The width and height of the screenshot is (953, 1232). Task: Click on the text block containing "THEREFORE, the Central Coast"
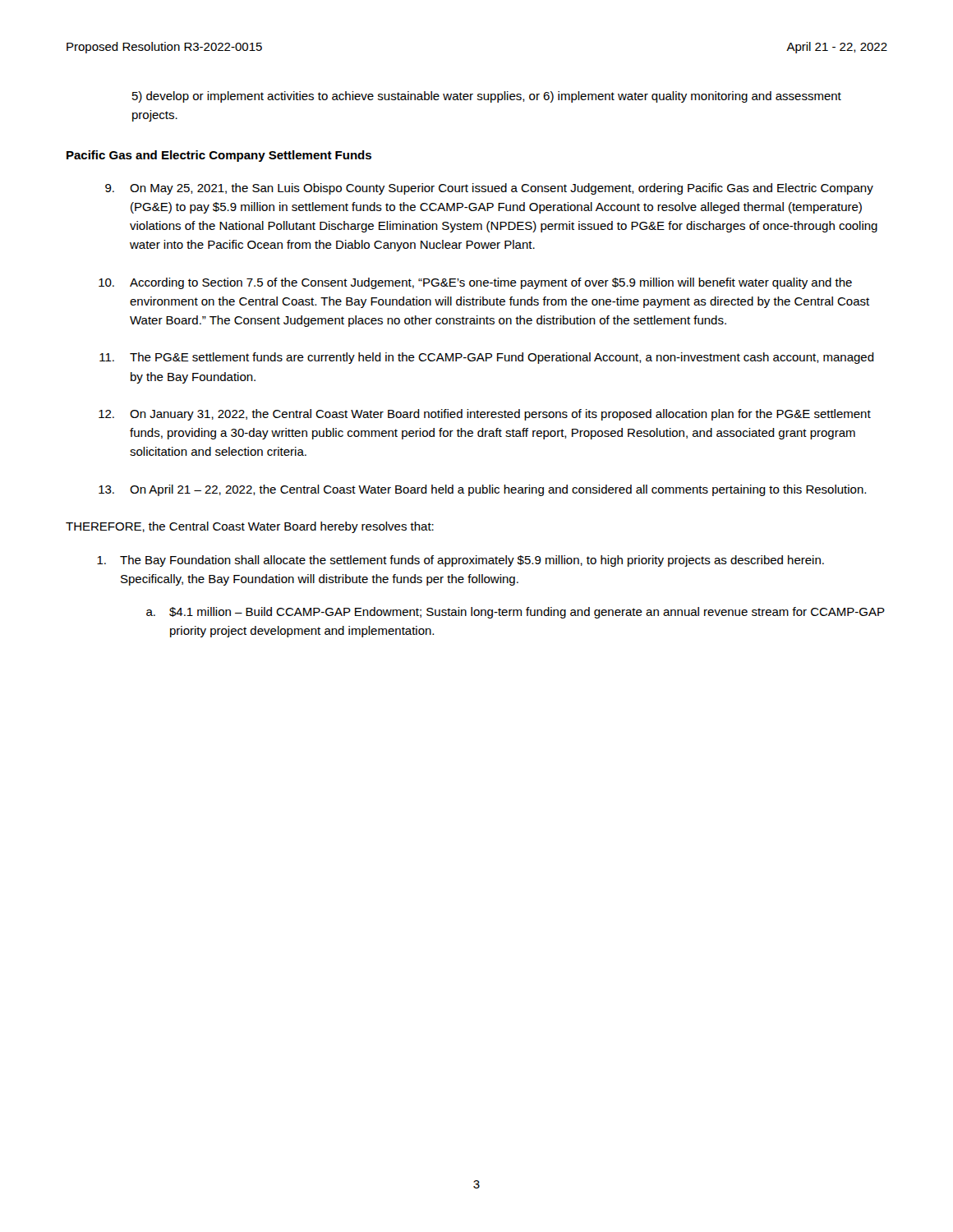[x=250, y=526]
